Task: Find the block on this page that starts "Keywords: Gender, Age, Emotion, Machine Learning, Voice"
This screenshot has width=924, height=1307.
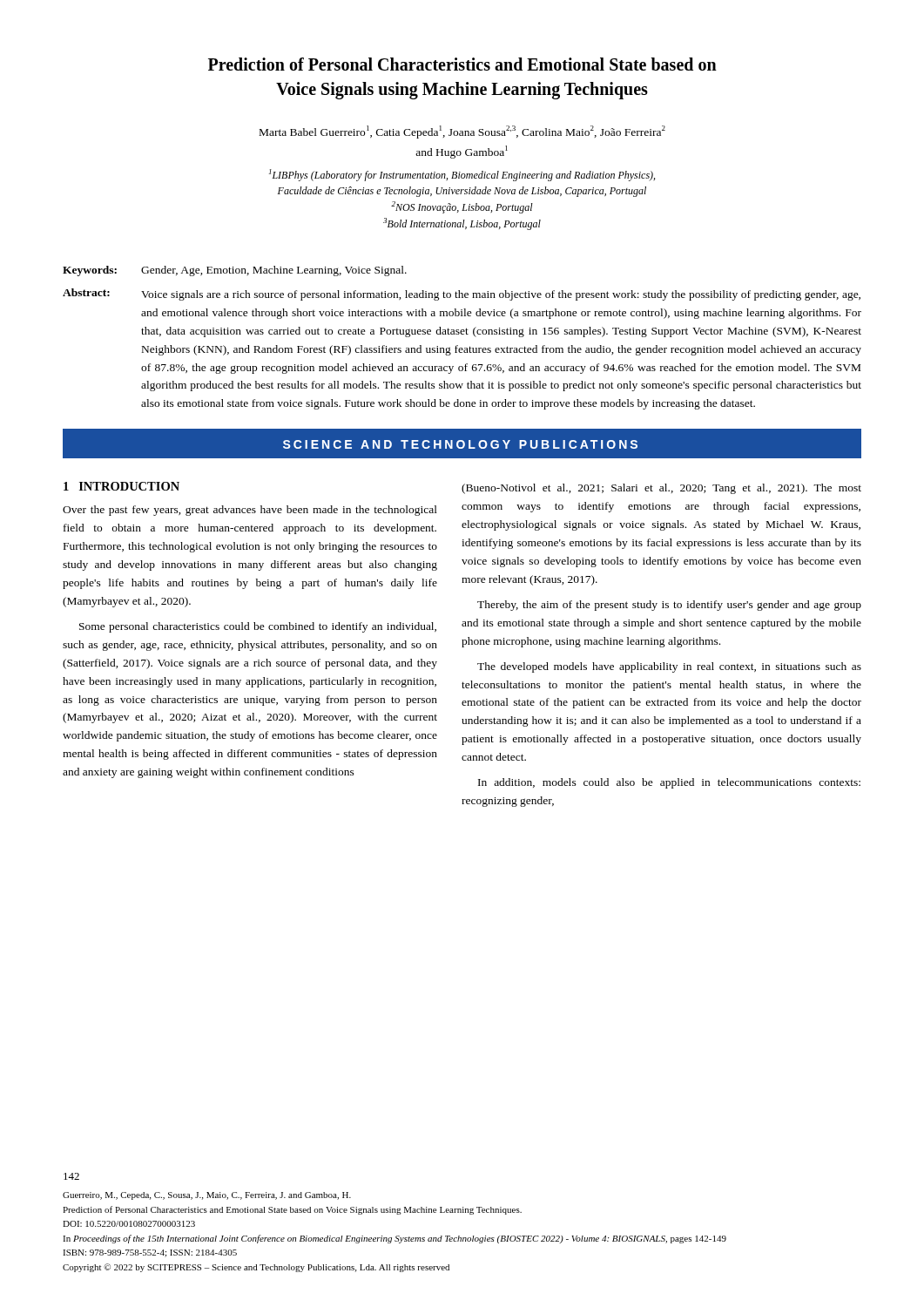Action: pos(235,270)
